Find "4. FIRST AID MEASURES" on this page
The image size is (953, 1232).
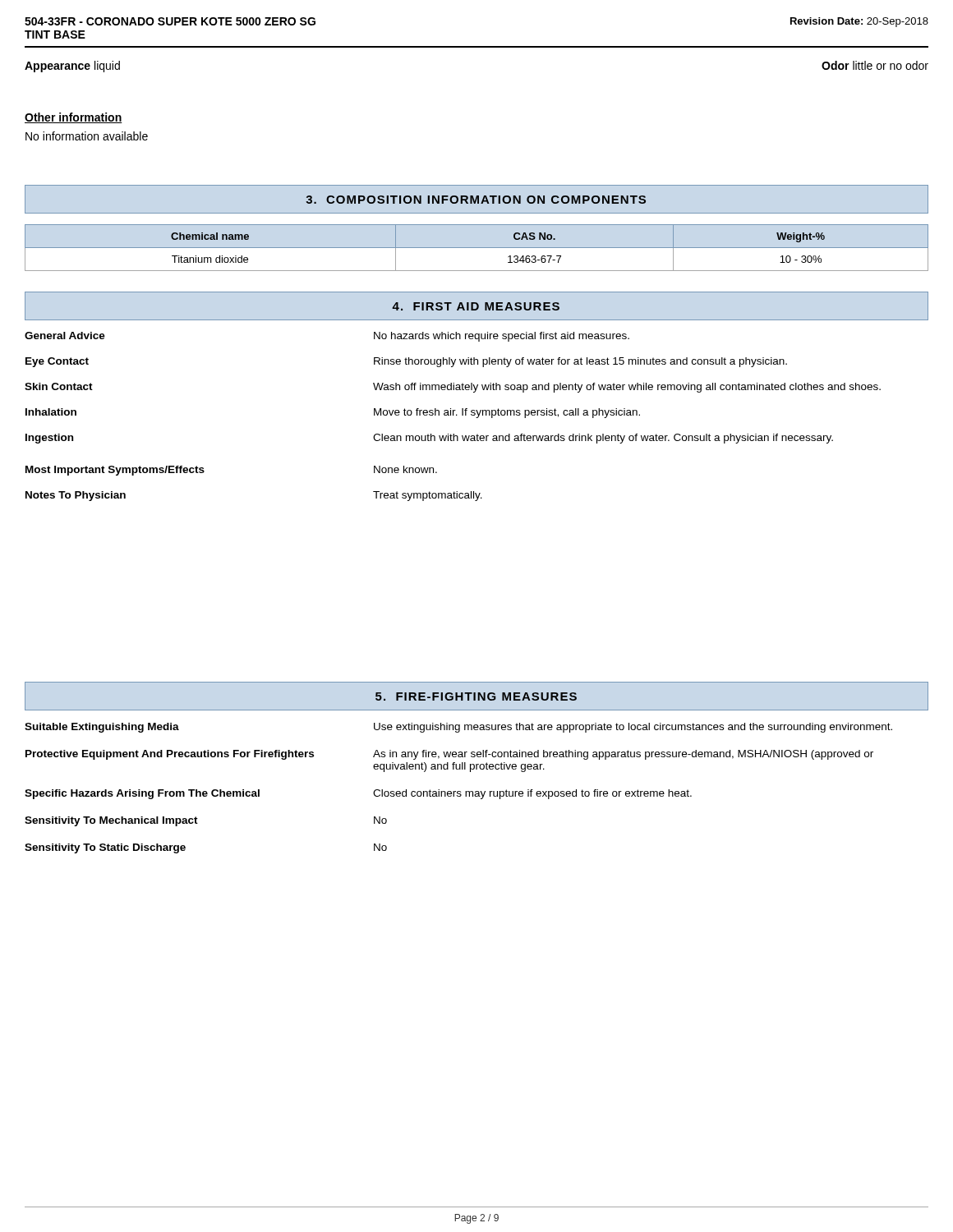tap(476, 306)
